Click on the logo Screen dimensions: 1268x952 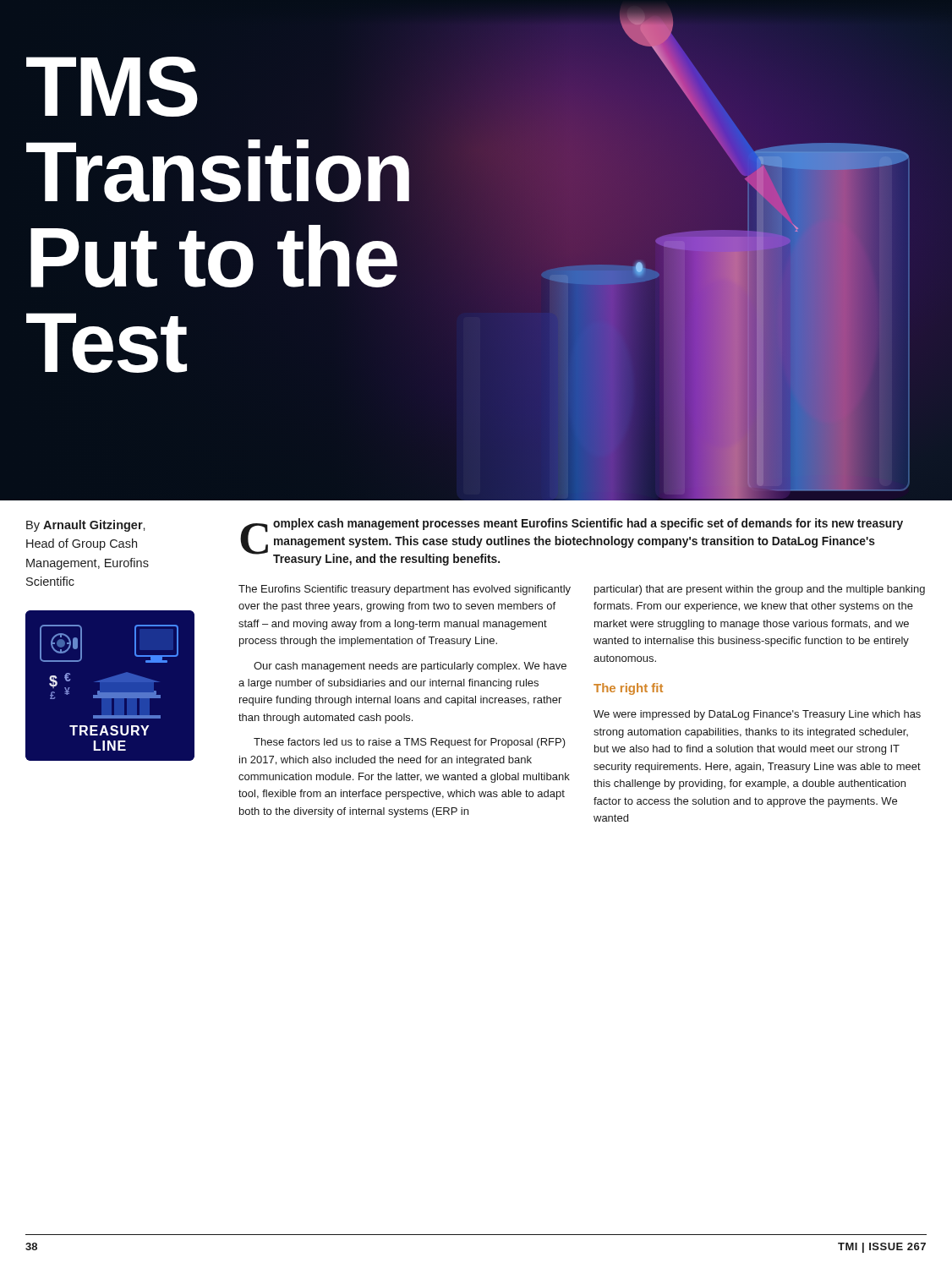[x=110, y=685]
